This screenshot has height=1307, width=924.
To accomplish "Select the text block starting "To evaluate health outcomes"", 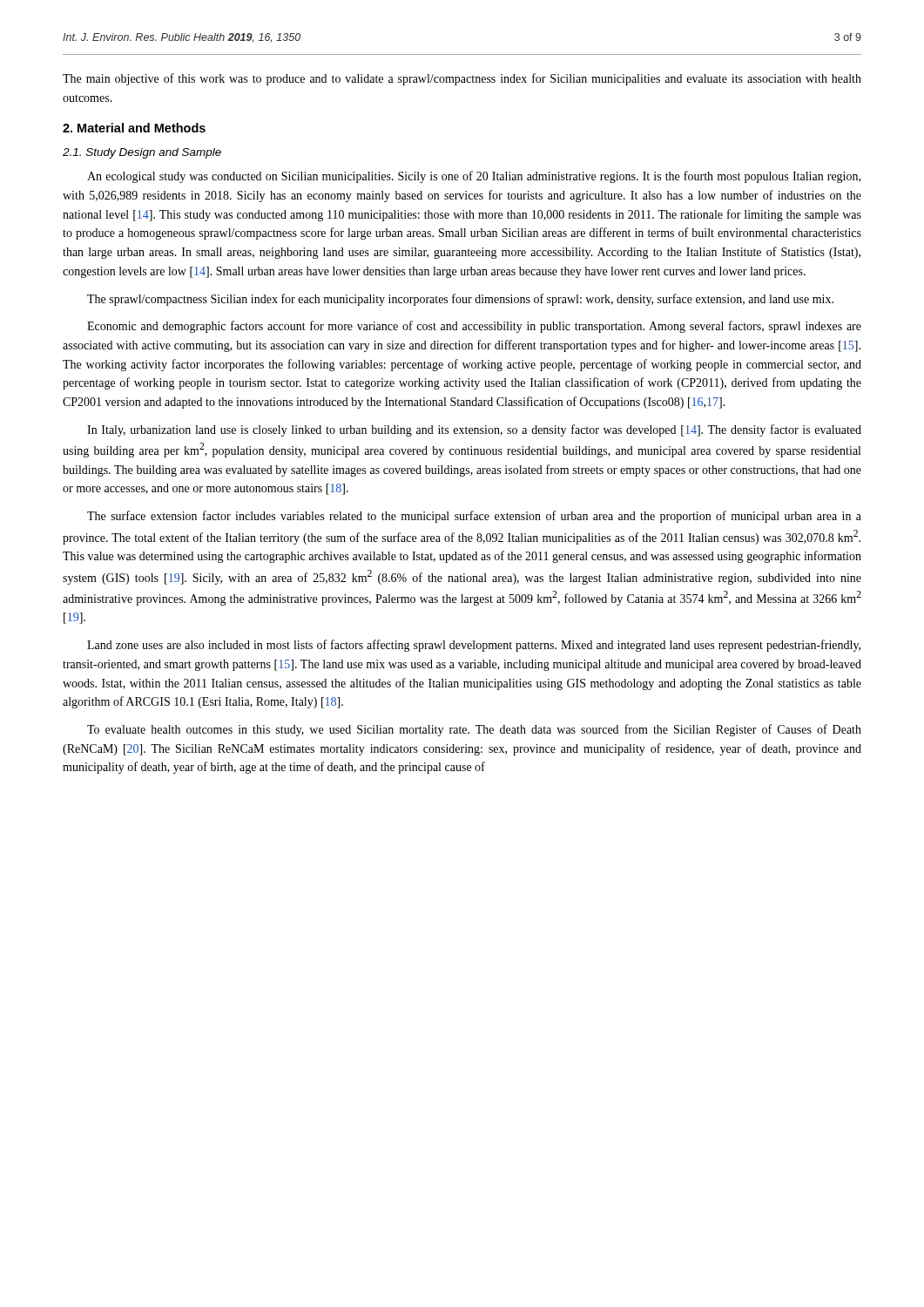I will coord(462,749).
